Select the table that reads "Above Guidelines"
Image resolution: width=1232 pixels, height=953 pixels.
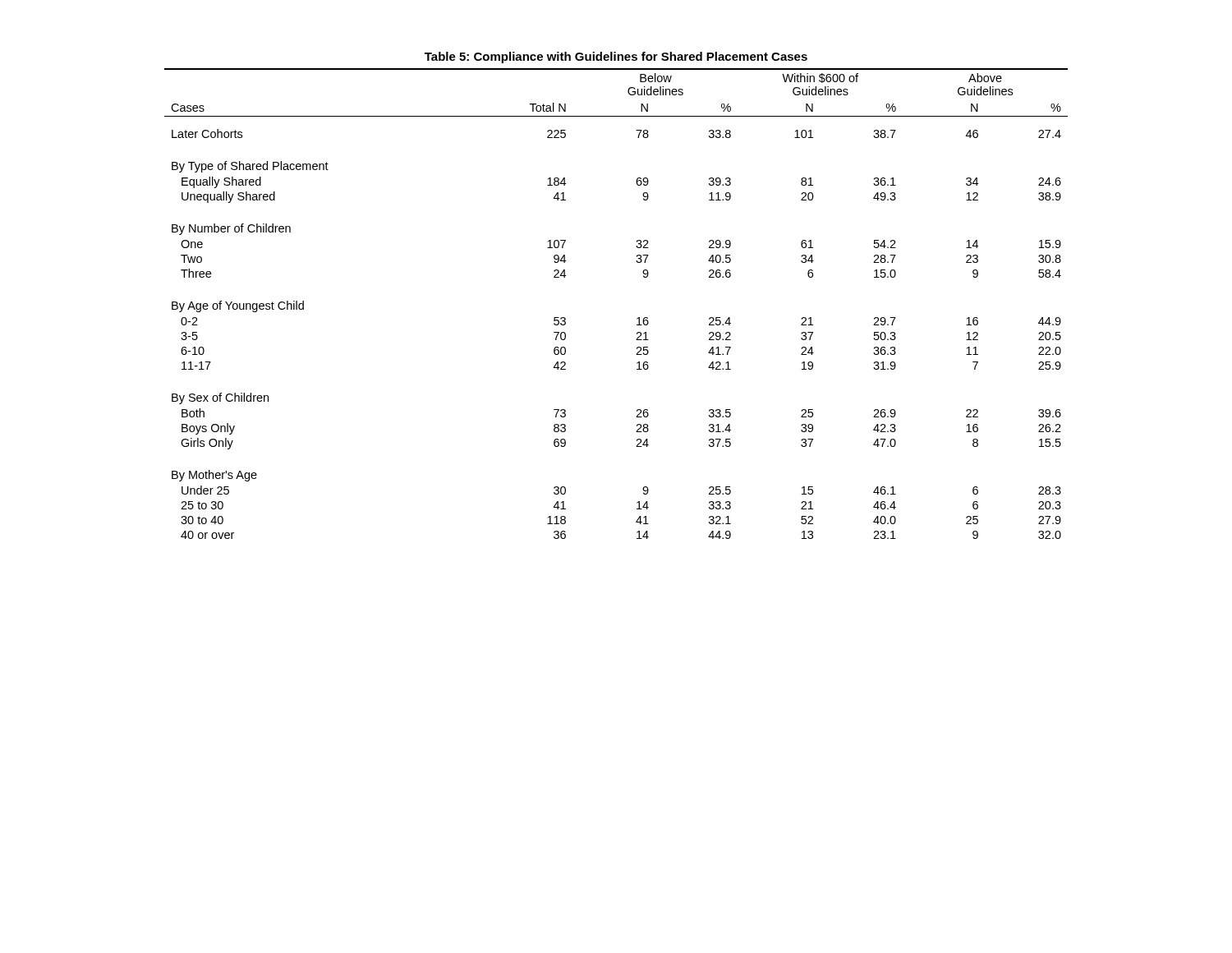pyautogui.click(x=616, y=305)
